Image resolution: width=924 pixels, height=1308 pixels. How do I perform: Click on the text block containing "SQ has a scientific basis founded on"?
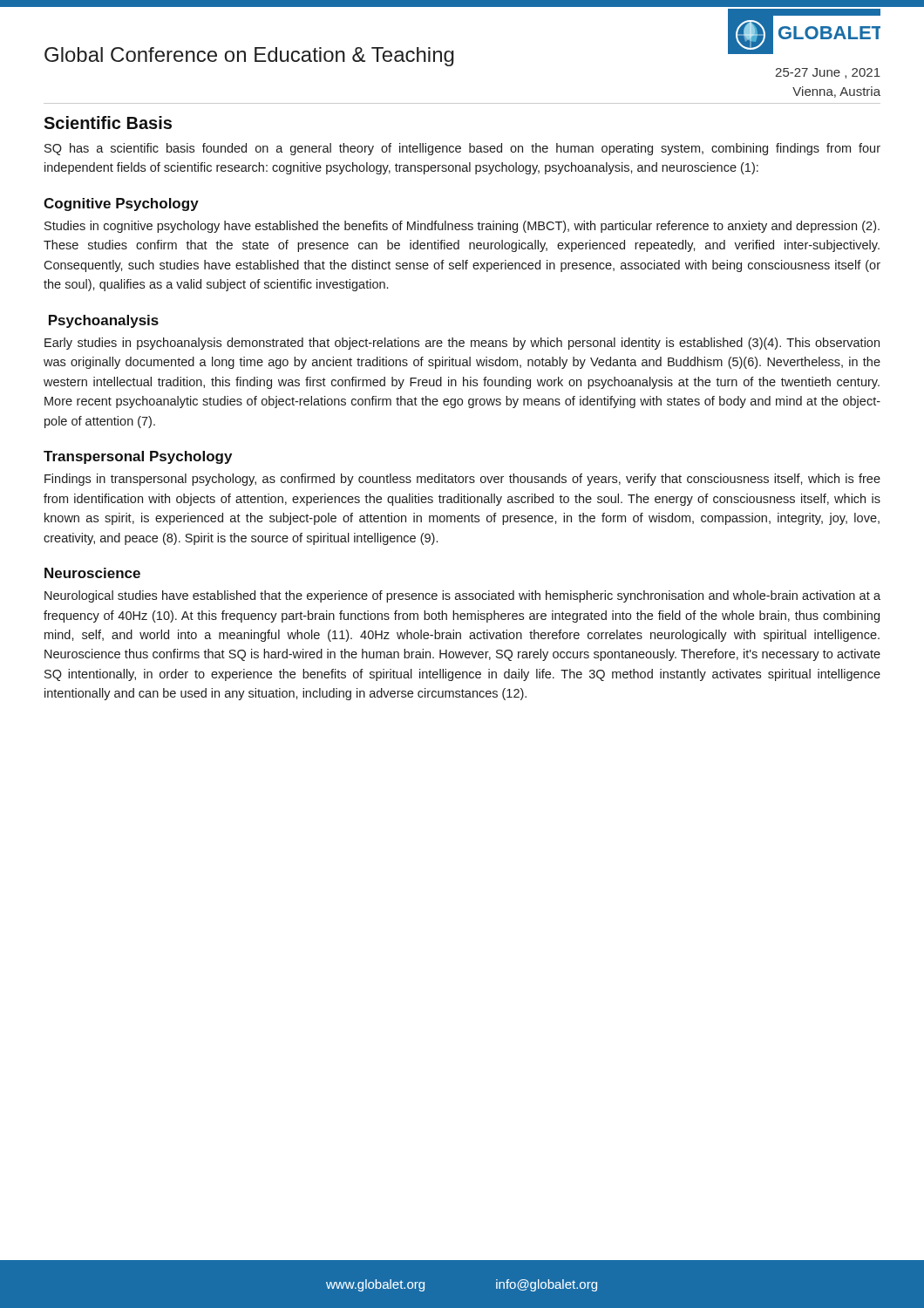[462, 158]
